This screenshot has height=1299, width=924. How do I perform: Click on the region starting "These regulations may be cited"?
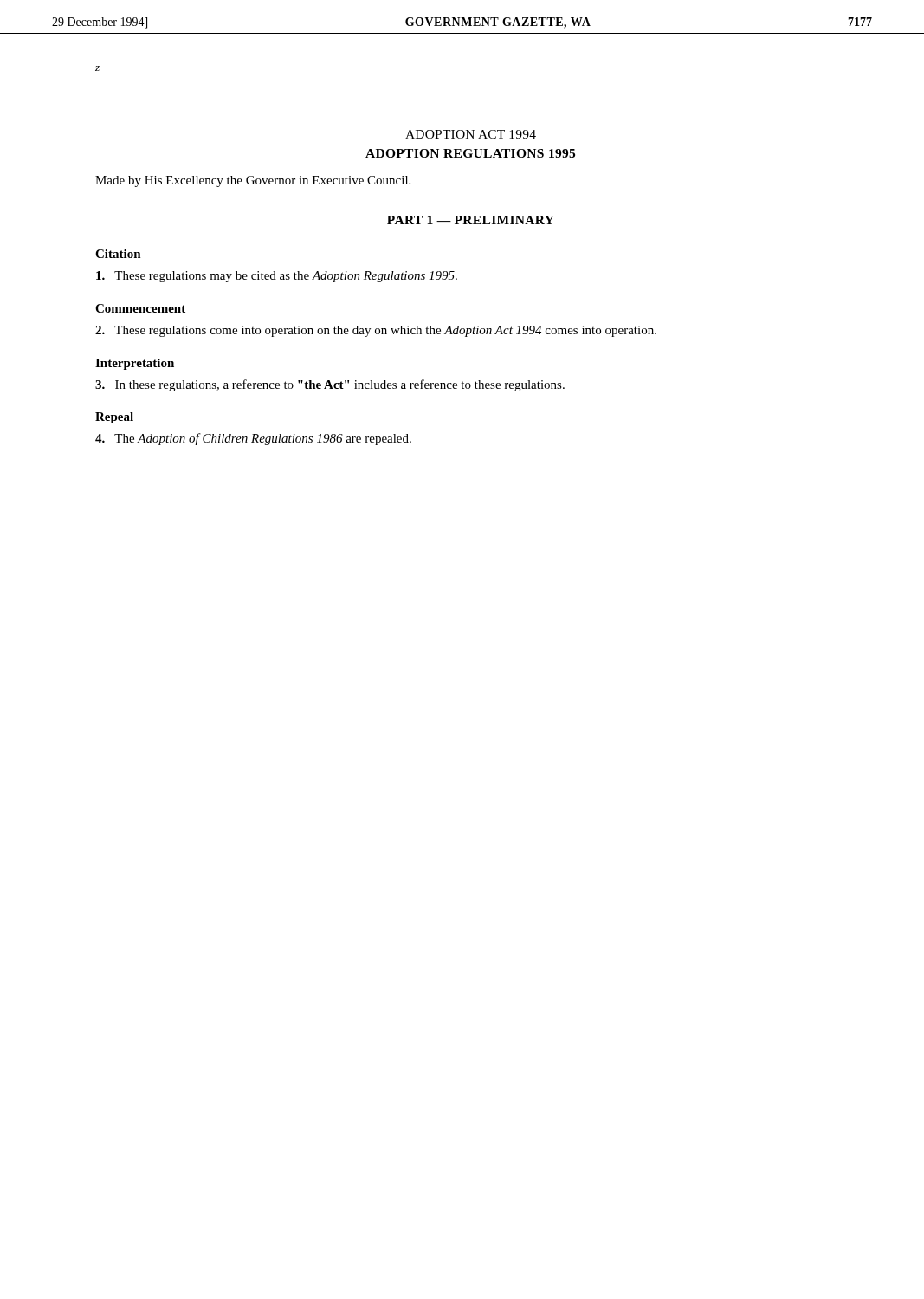tap(277, 275)
